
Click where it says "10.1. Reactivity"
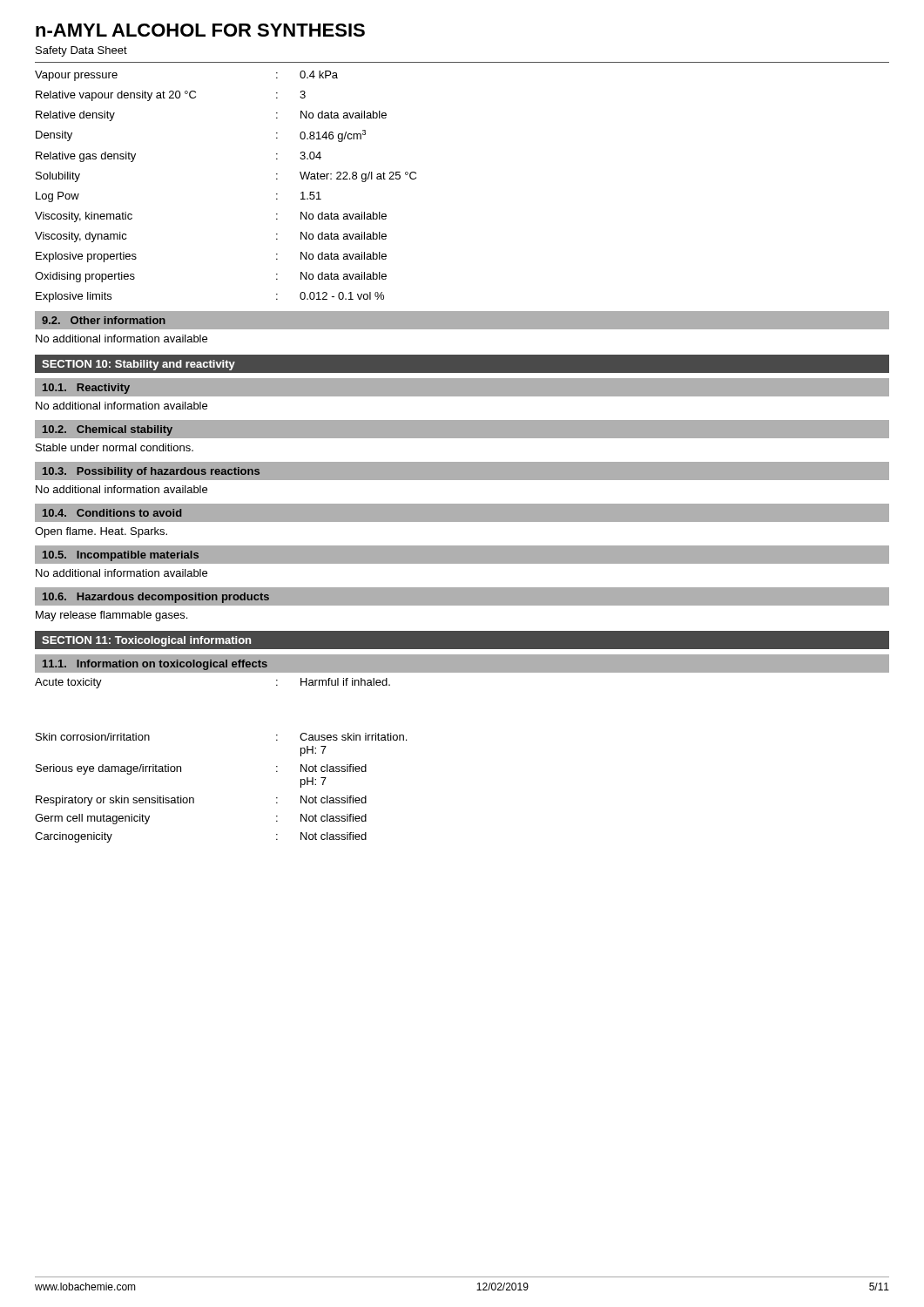tap(462, 388)
